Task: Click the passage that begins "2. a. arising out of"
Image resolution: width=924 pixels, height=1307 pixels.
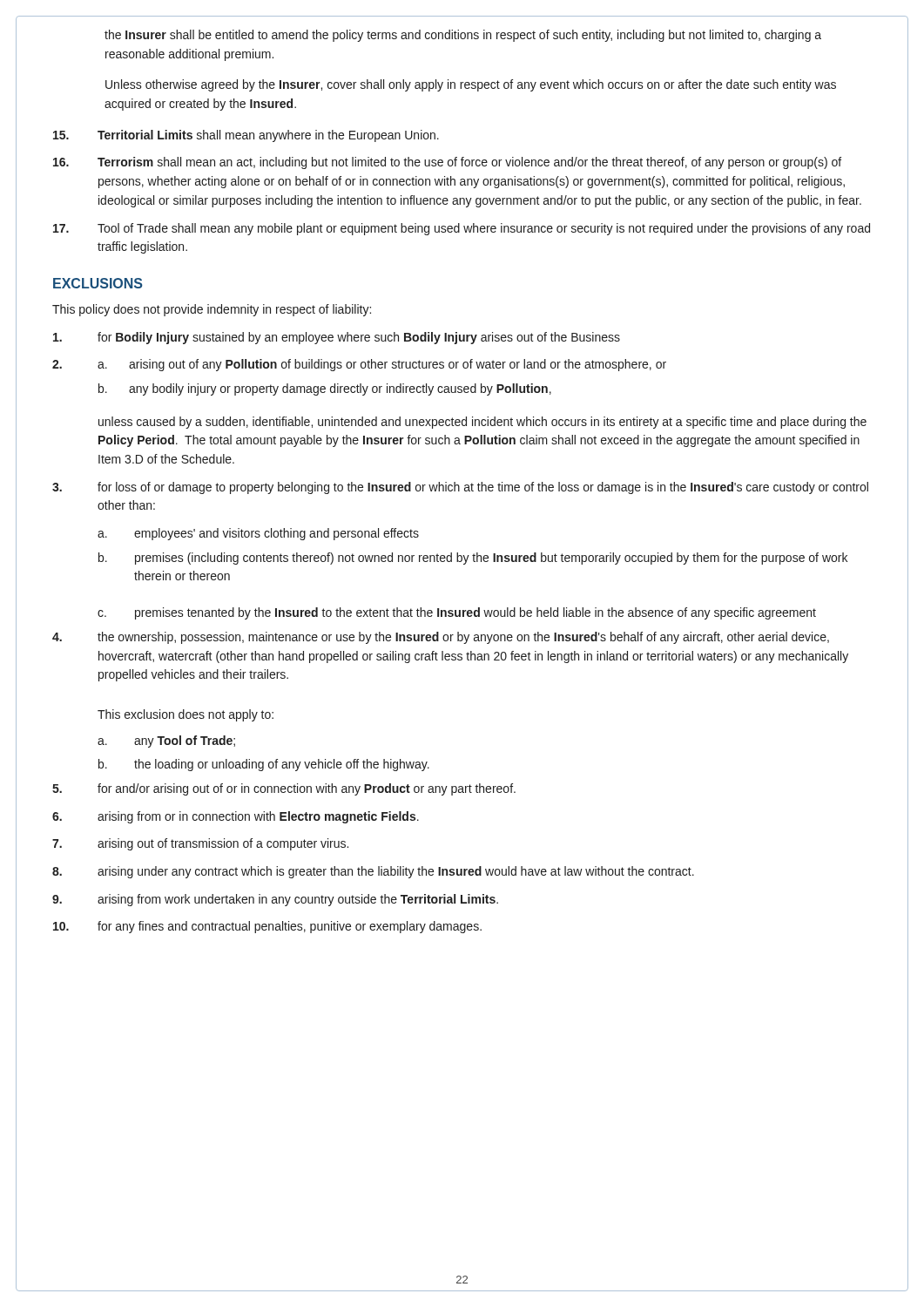Action: [462, 380]
